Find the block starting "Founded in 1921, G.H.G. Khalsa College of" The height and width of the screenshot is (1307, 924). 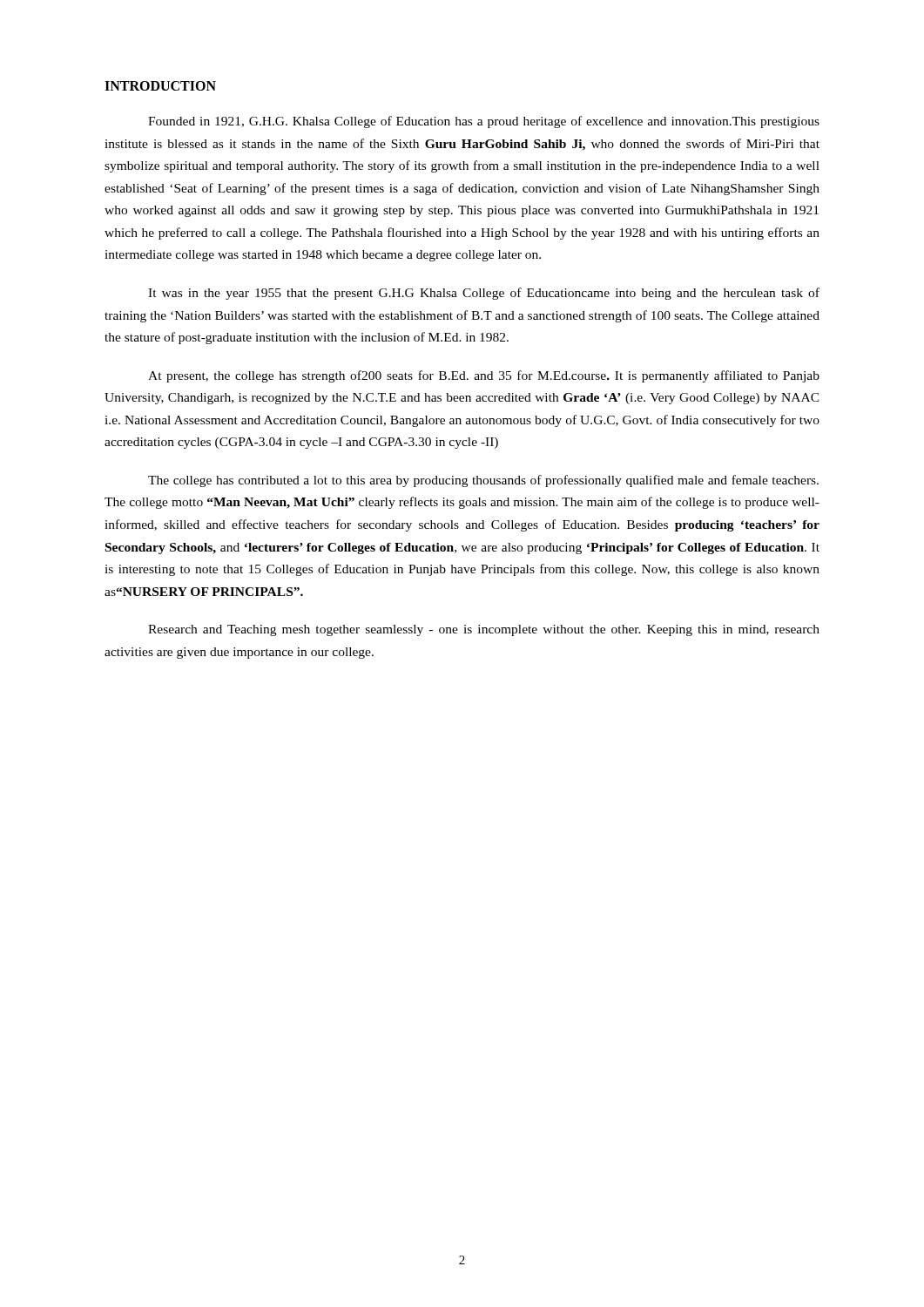click(x=462, y=187)
